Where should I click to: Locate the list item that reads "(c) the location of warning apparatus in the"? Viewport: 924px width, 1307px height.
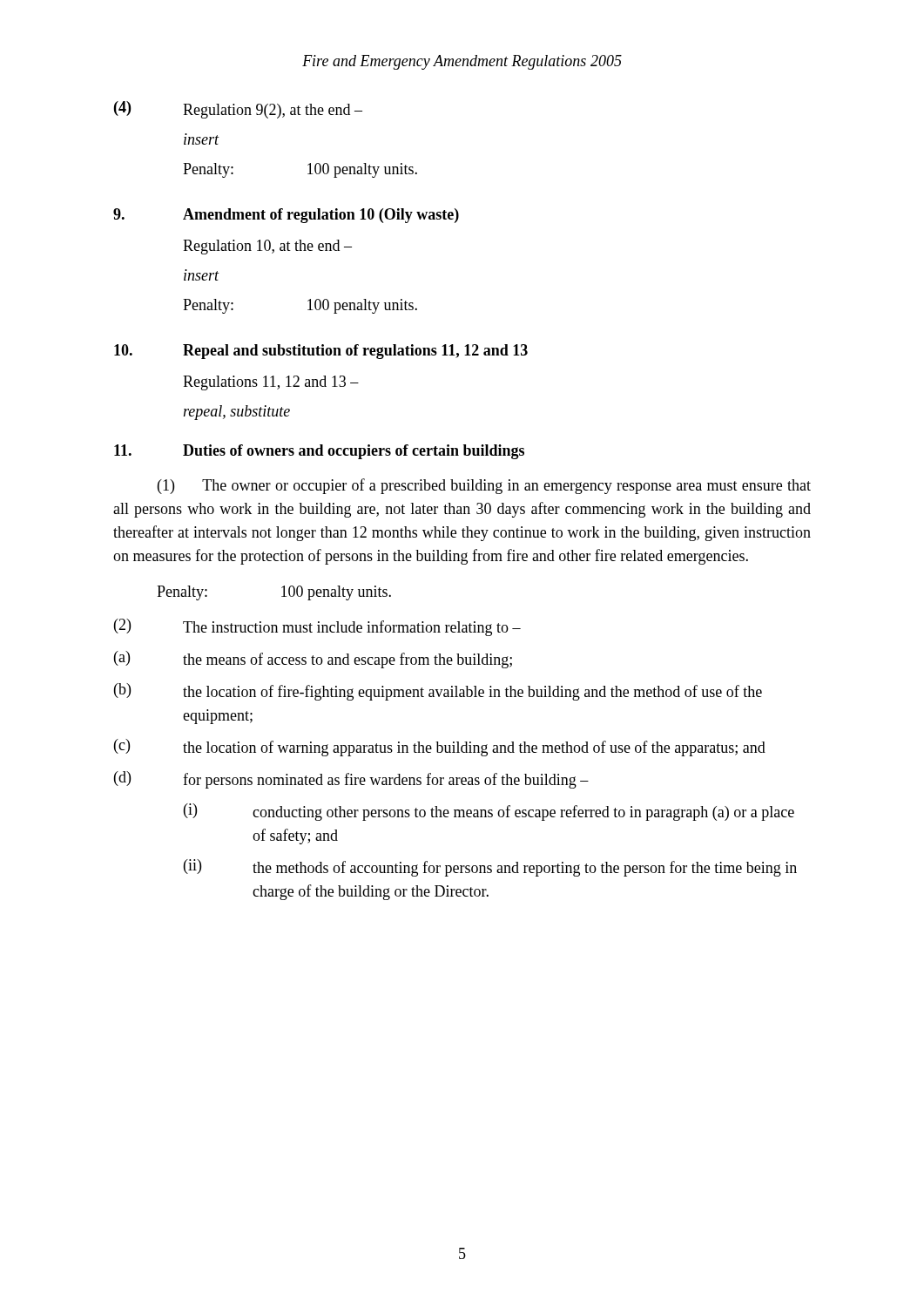tap(462, 748)
